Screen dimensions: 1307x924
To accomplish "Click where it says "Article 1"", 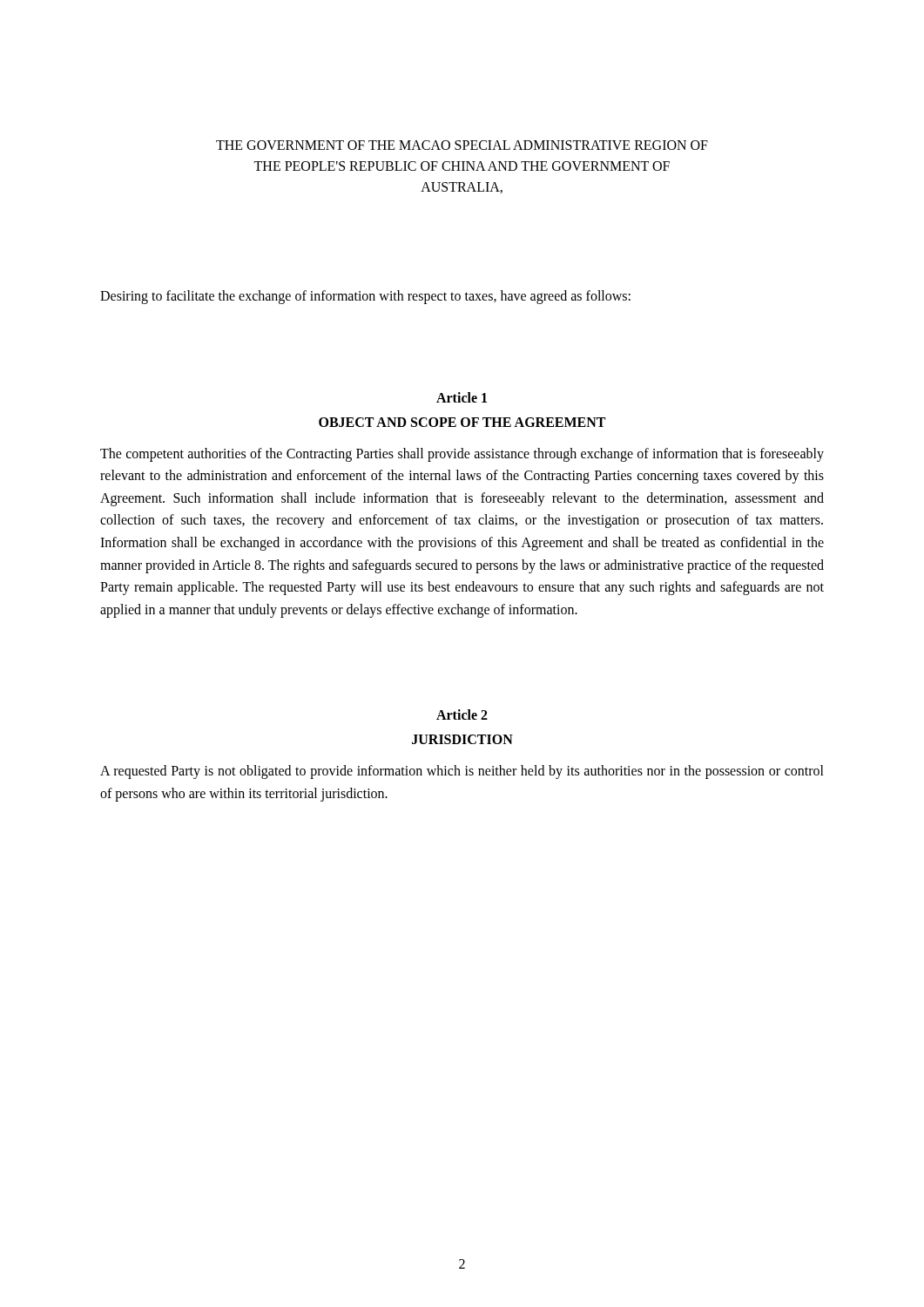I will coord(462,397).
